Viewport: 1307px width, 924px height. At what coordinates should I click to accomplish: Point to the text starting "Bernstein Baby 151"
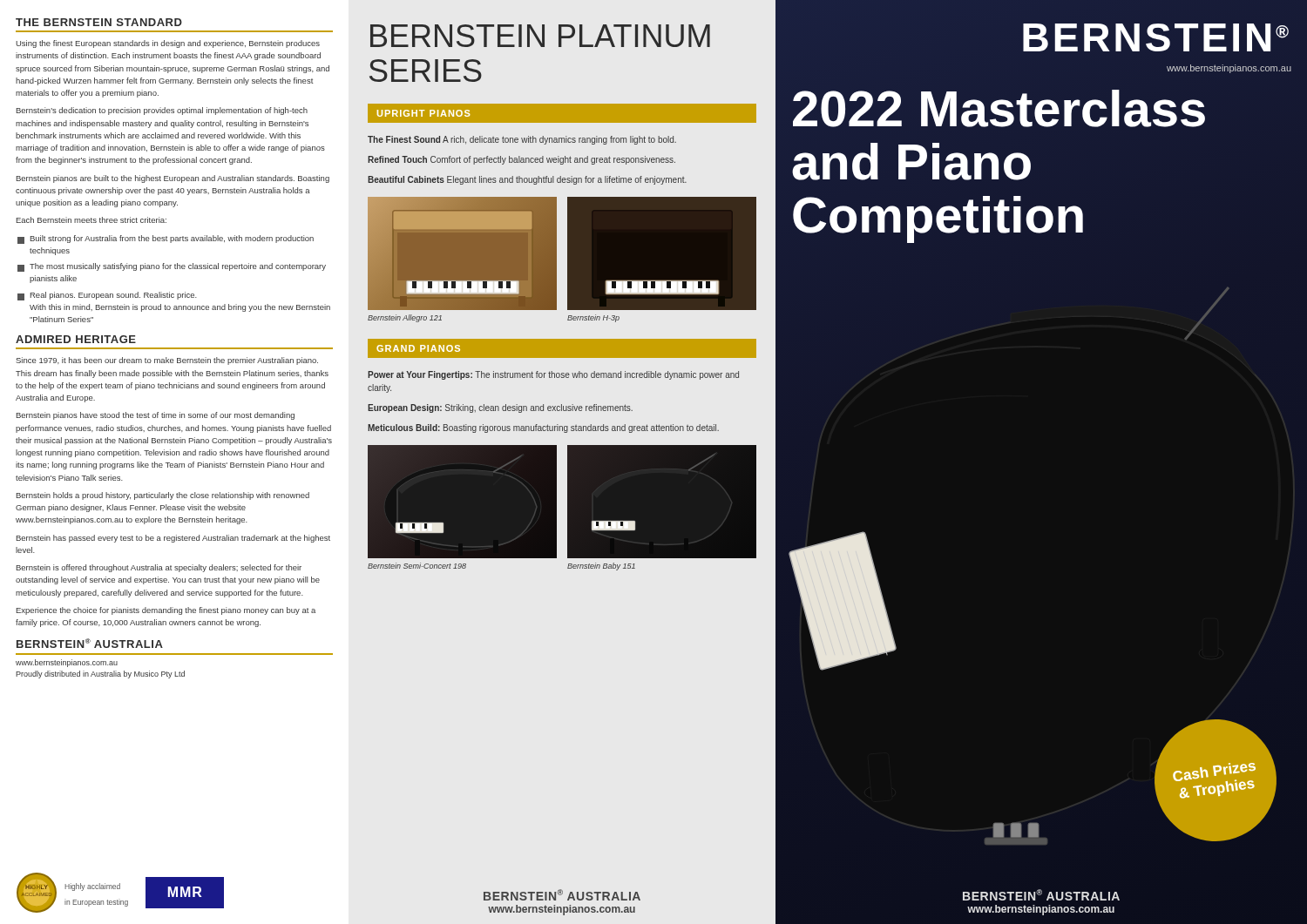pyautogui.click(x=662, y=566)
